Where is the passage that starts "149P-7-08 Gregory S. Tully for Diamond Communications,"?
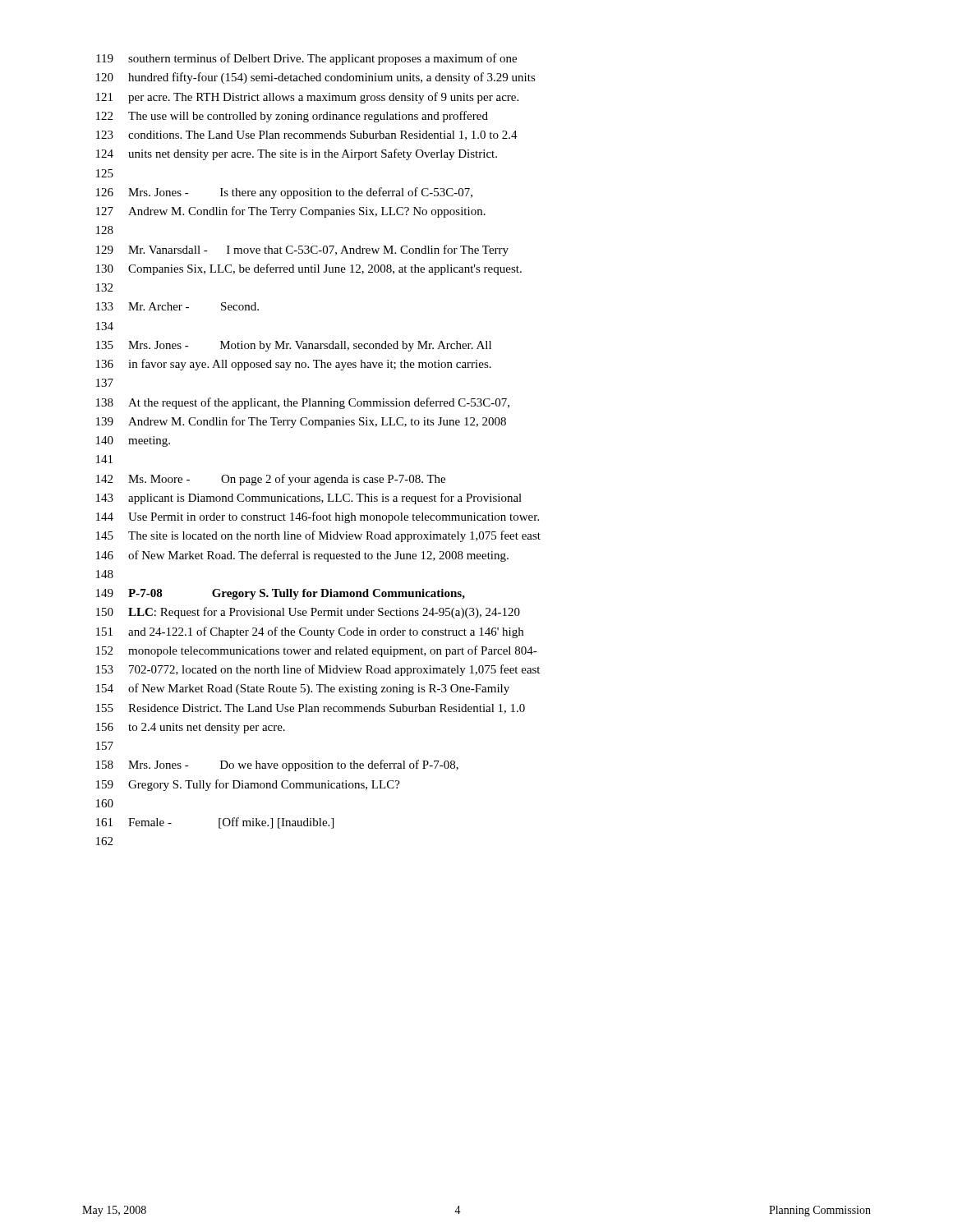The image size is (953, 1232). (x=476, y=660)
